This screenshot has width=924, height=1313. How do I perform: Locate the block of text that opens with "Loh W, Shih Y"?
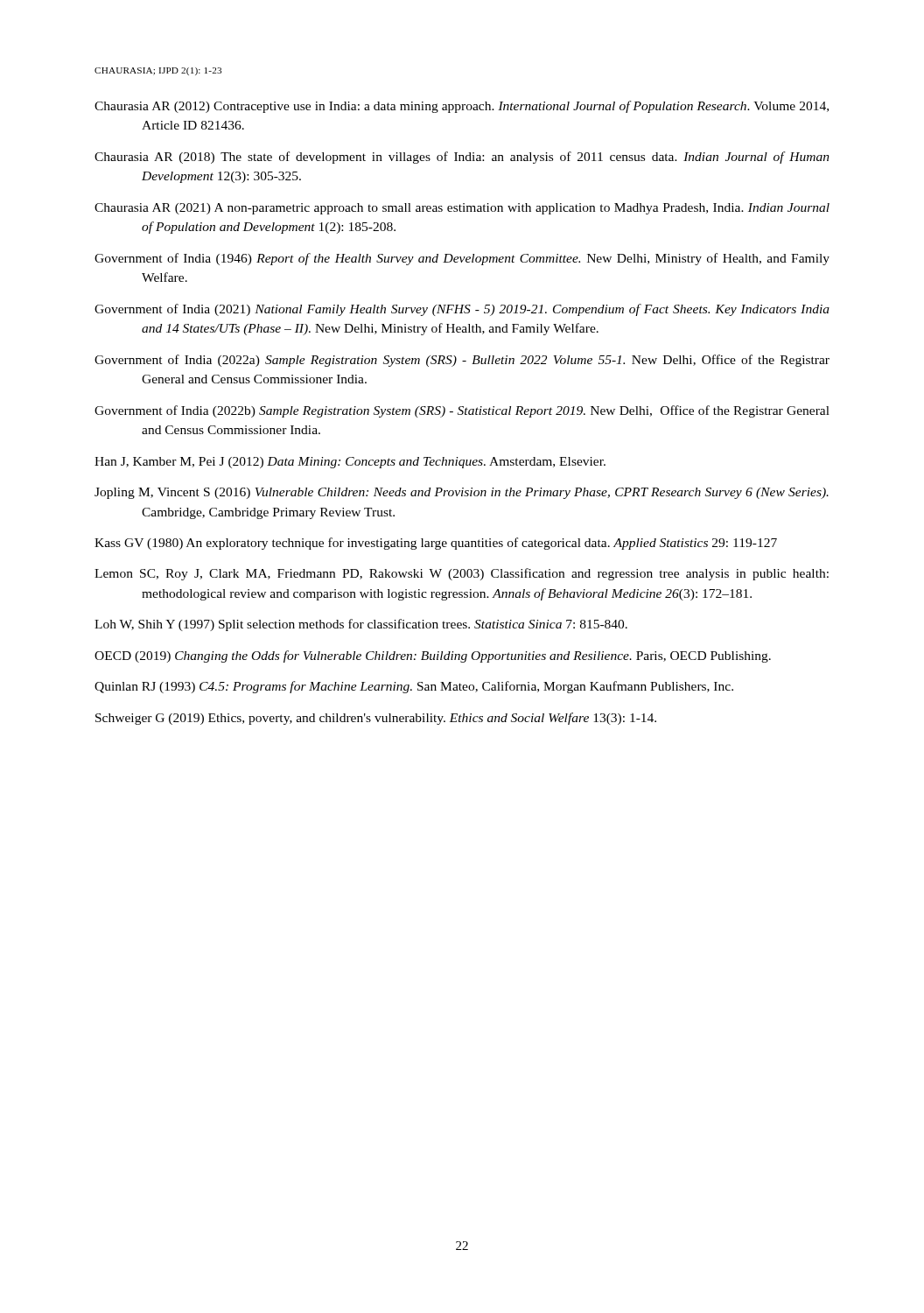[x=361, y=624]
